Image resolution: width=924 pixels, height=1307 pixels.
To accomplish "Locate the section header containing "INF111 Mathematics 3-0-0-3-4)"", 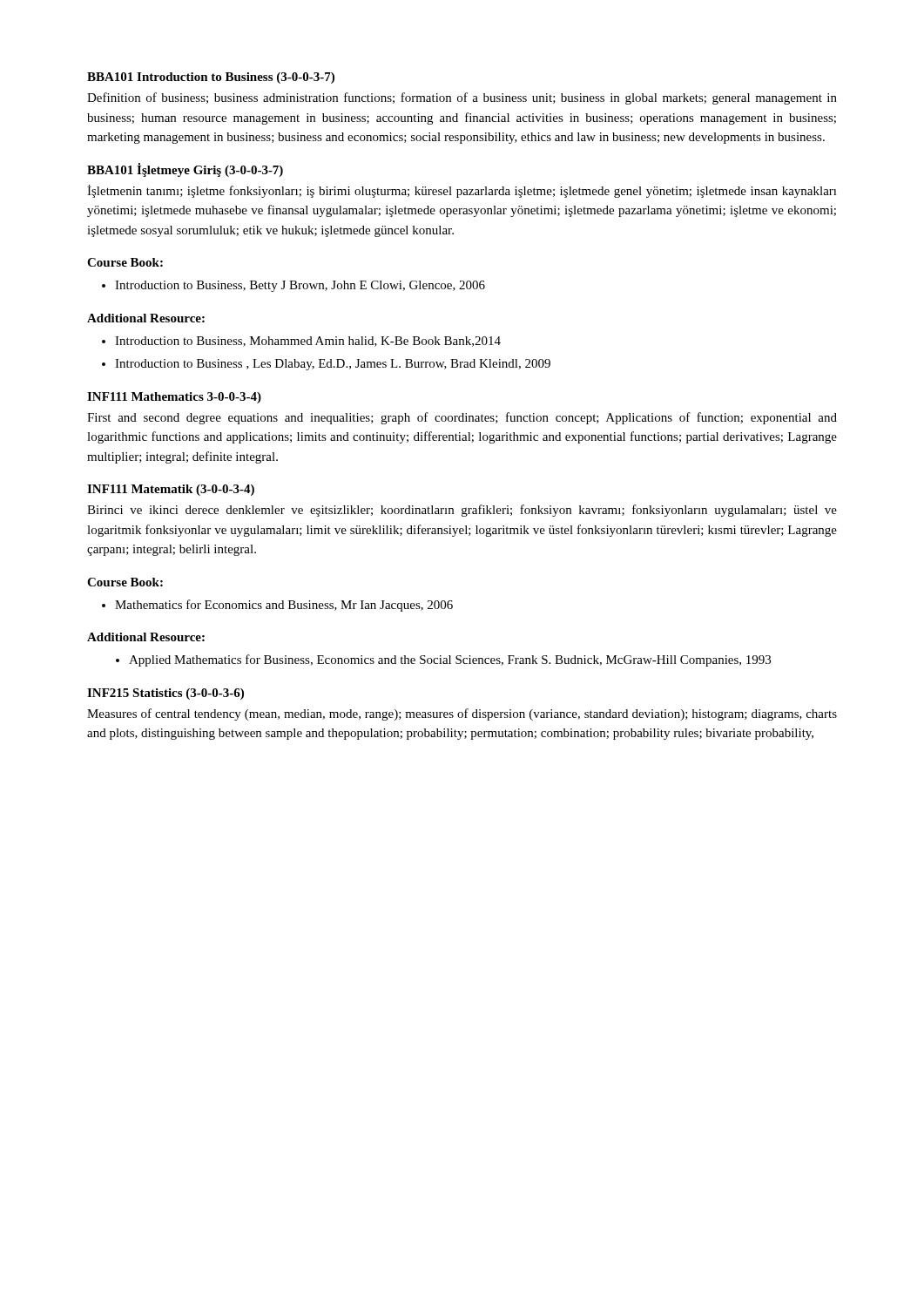I will [174, 396].
